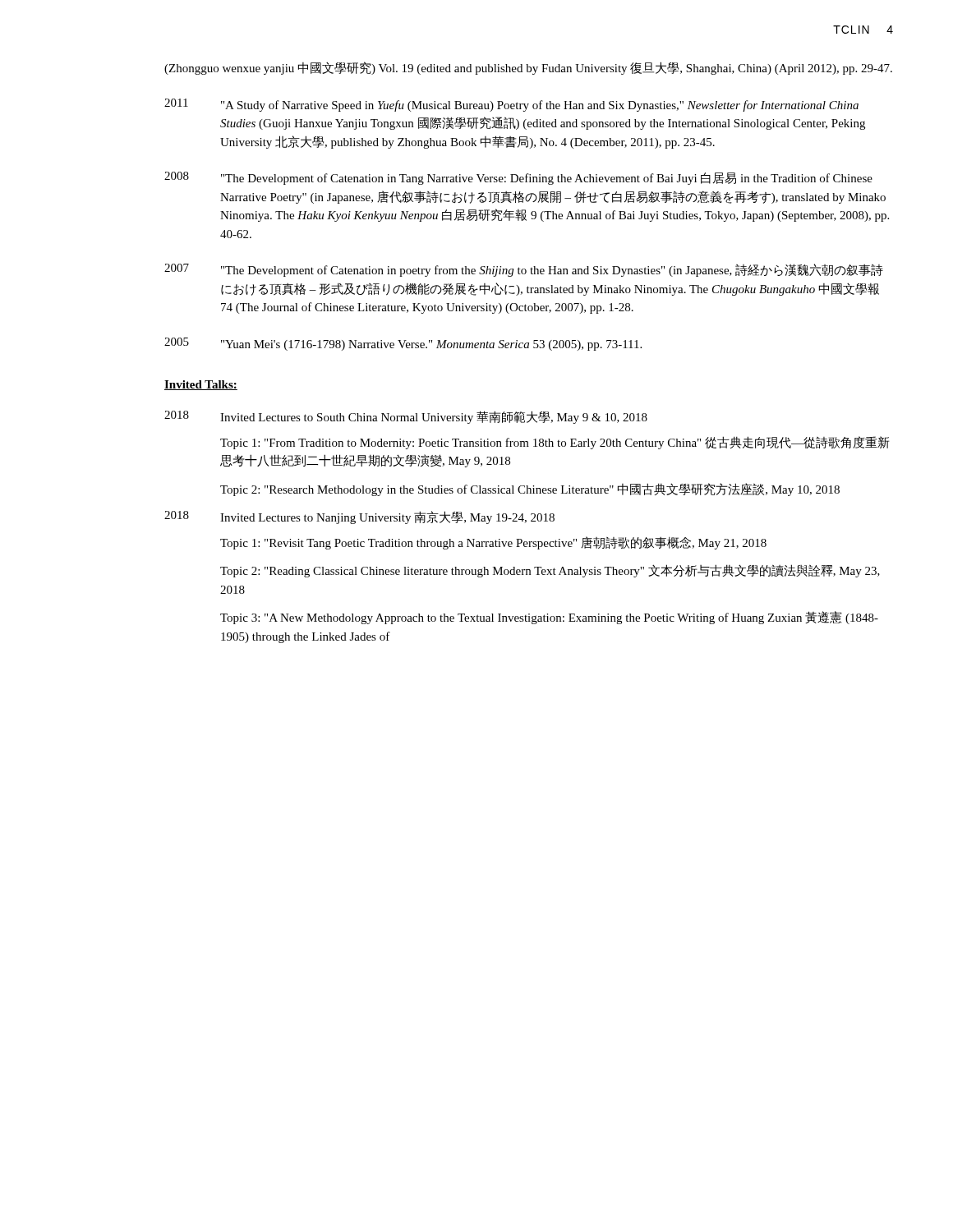The width and height of the screenshot is (953, 1232).
Task: Locate the block of text that opens with "2018 Invited Lectures to South China Normal University"
Action: tap(529, 417)
